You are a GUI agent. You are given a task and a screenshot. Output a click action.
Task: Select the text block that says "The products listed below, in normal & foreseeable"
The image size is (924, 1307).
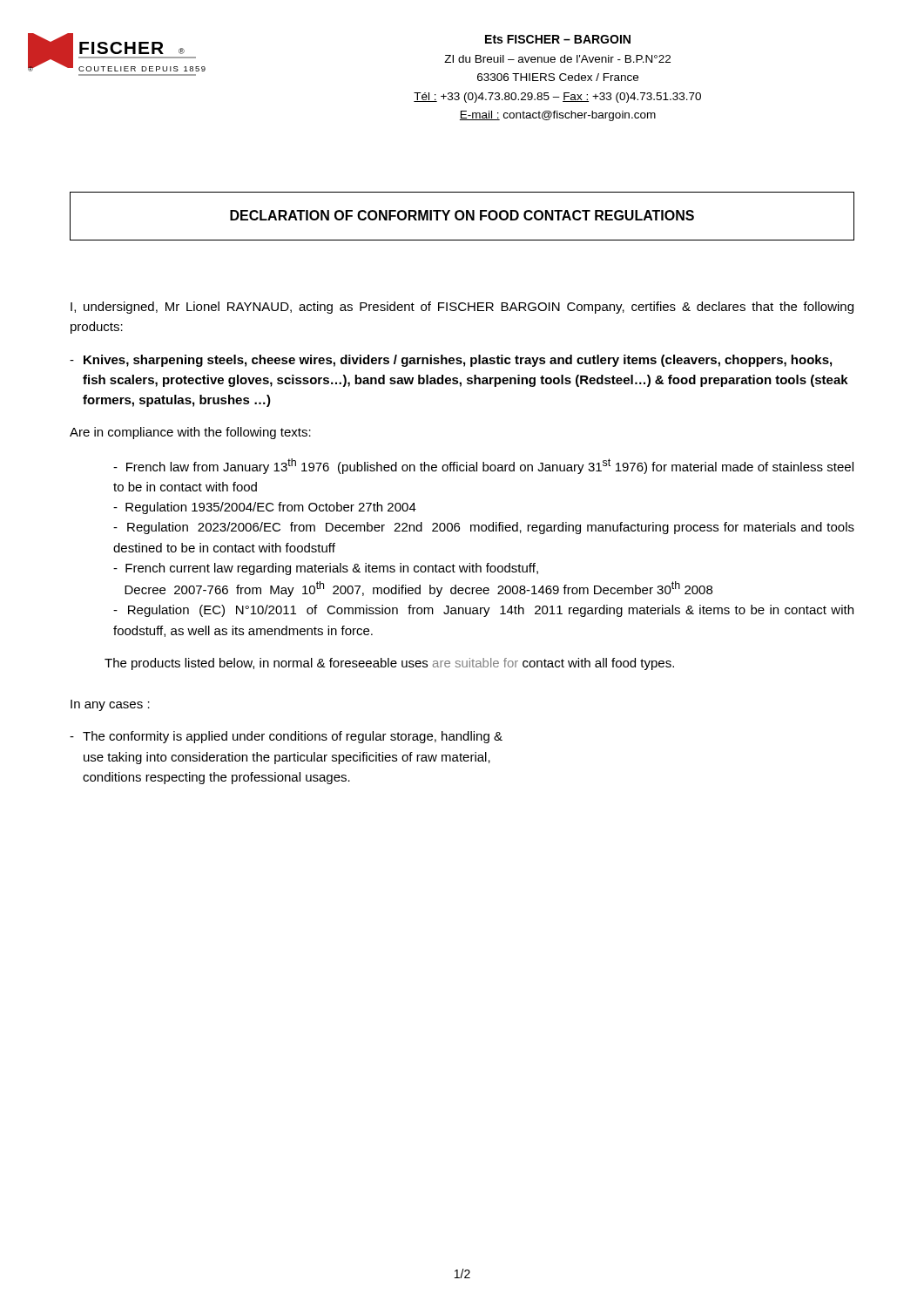click(390, 662)
